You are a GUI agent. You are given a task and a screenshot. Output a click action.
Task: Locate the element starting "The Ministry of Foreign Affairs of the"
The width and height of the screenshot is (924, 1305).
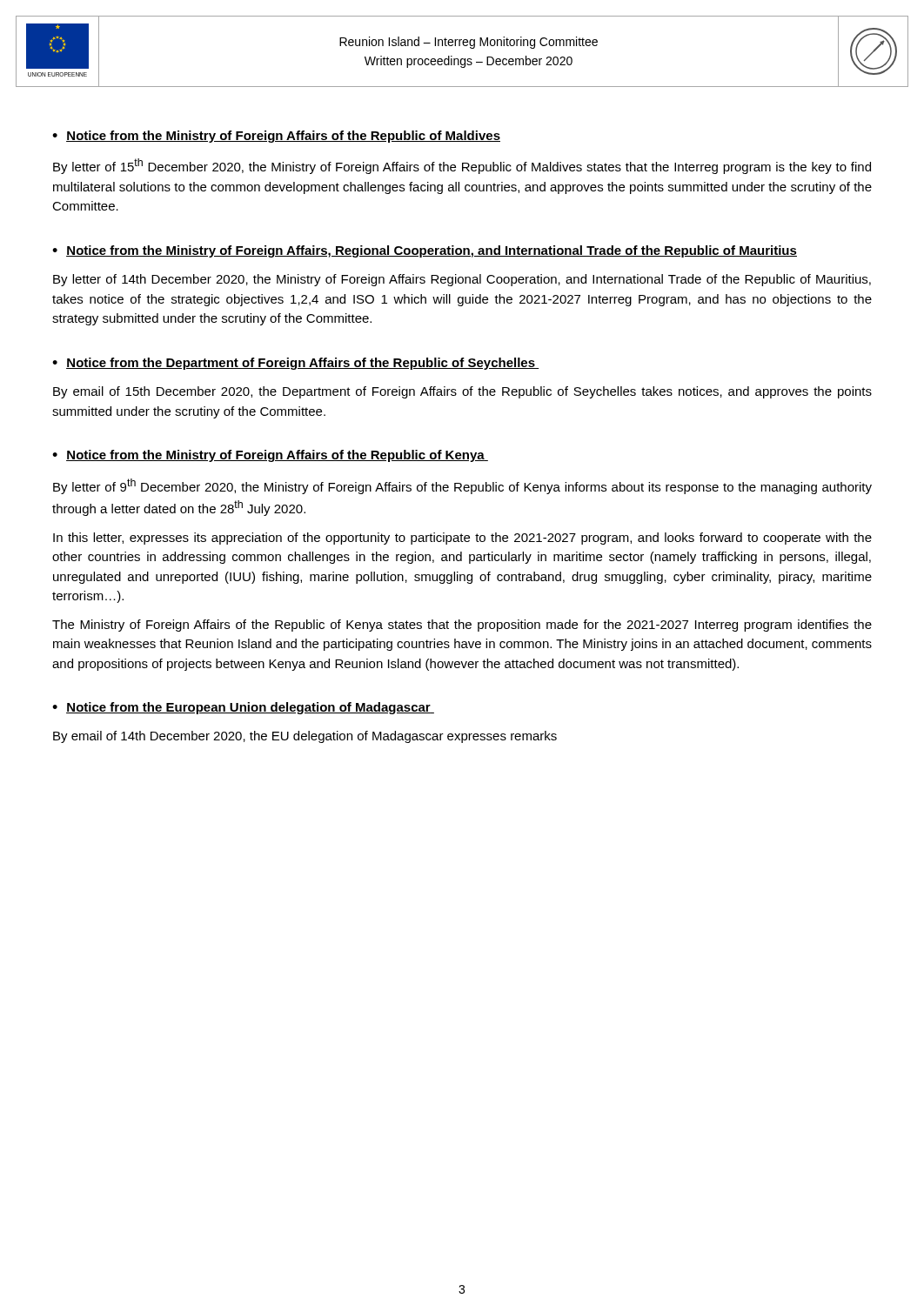(462, 643)
